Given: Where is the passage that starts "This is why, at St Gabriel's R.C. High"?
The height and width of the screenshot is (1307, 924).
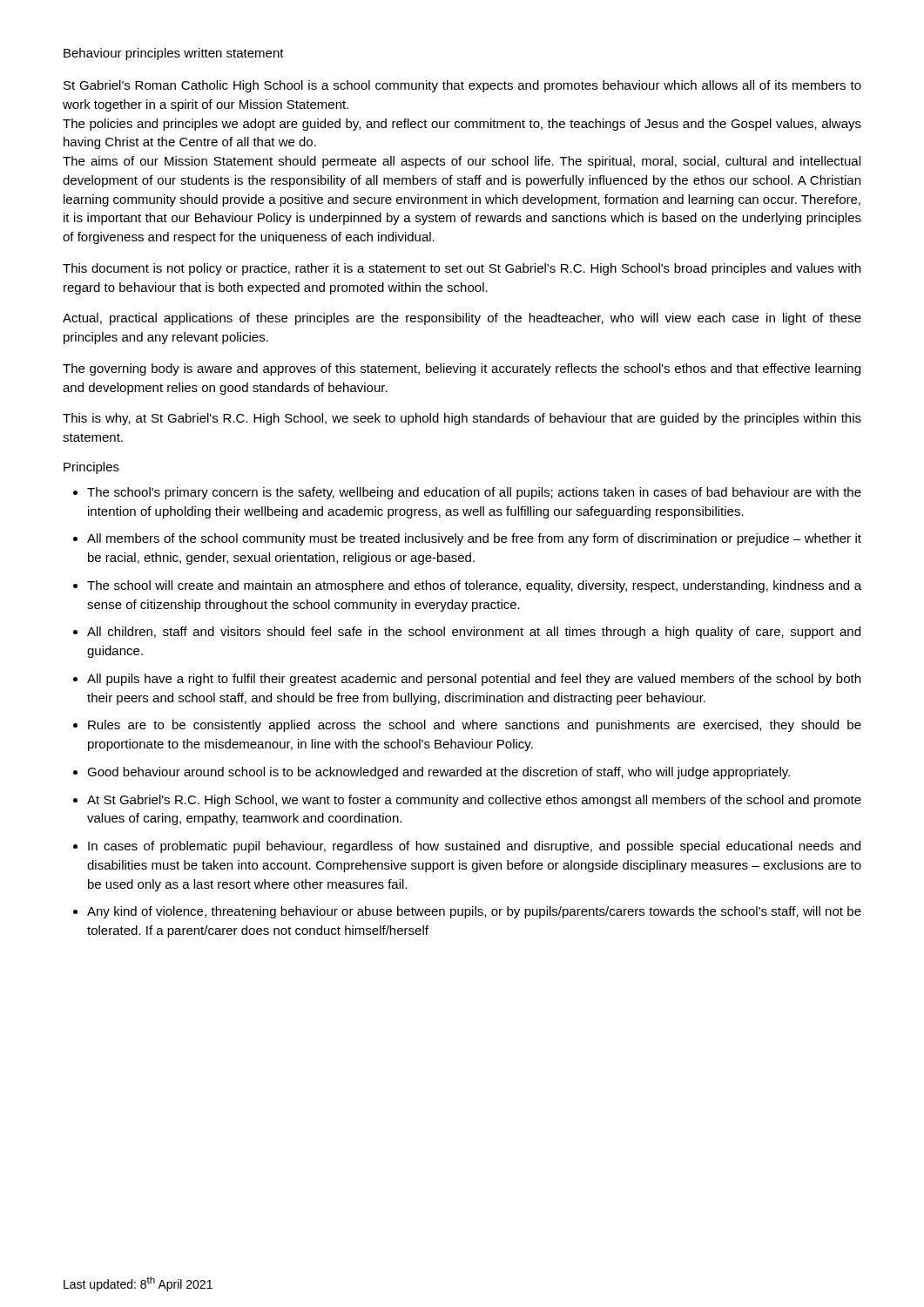Looking at the screenshot, I should (x=462, y=428).
